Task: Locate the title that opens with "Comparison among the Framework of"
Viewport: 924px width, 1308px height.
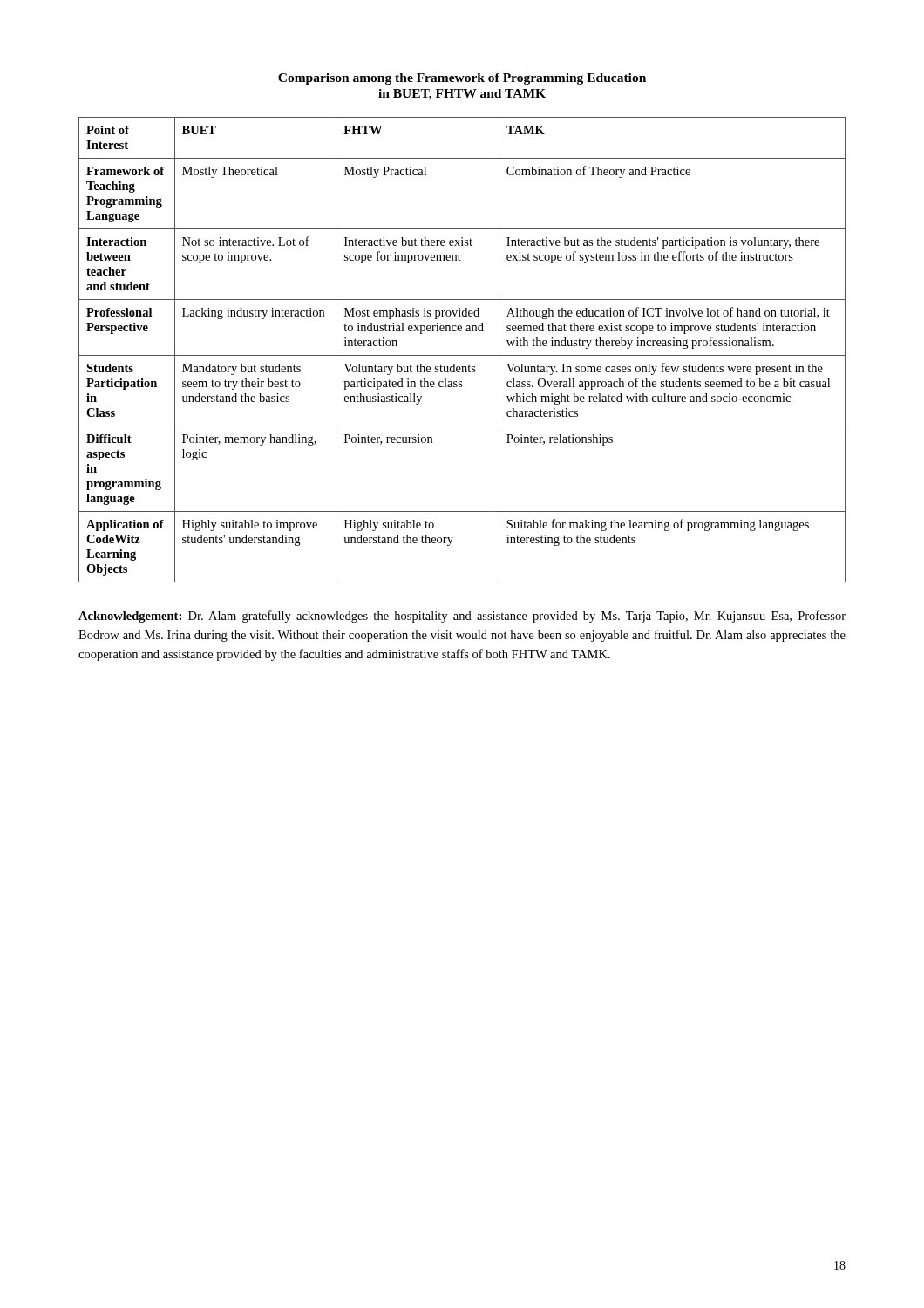Action: [x=462, y=85]
